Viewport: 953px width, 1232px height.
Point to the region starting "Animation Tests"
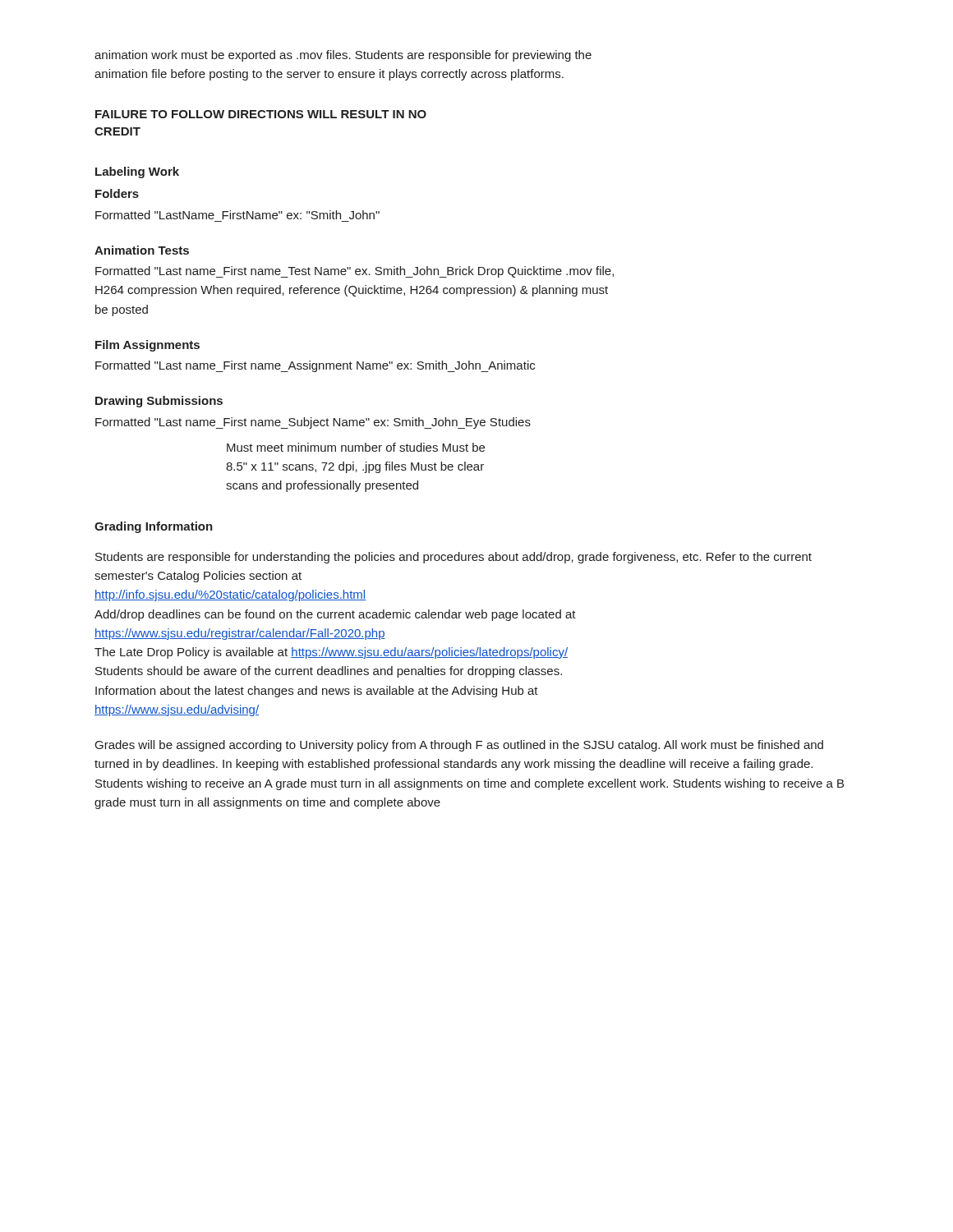point(142,250)
